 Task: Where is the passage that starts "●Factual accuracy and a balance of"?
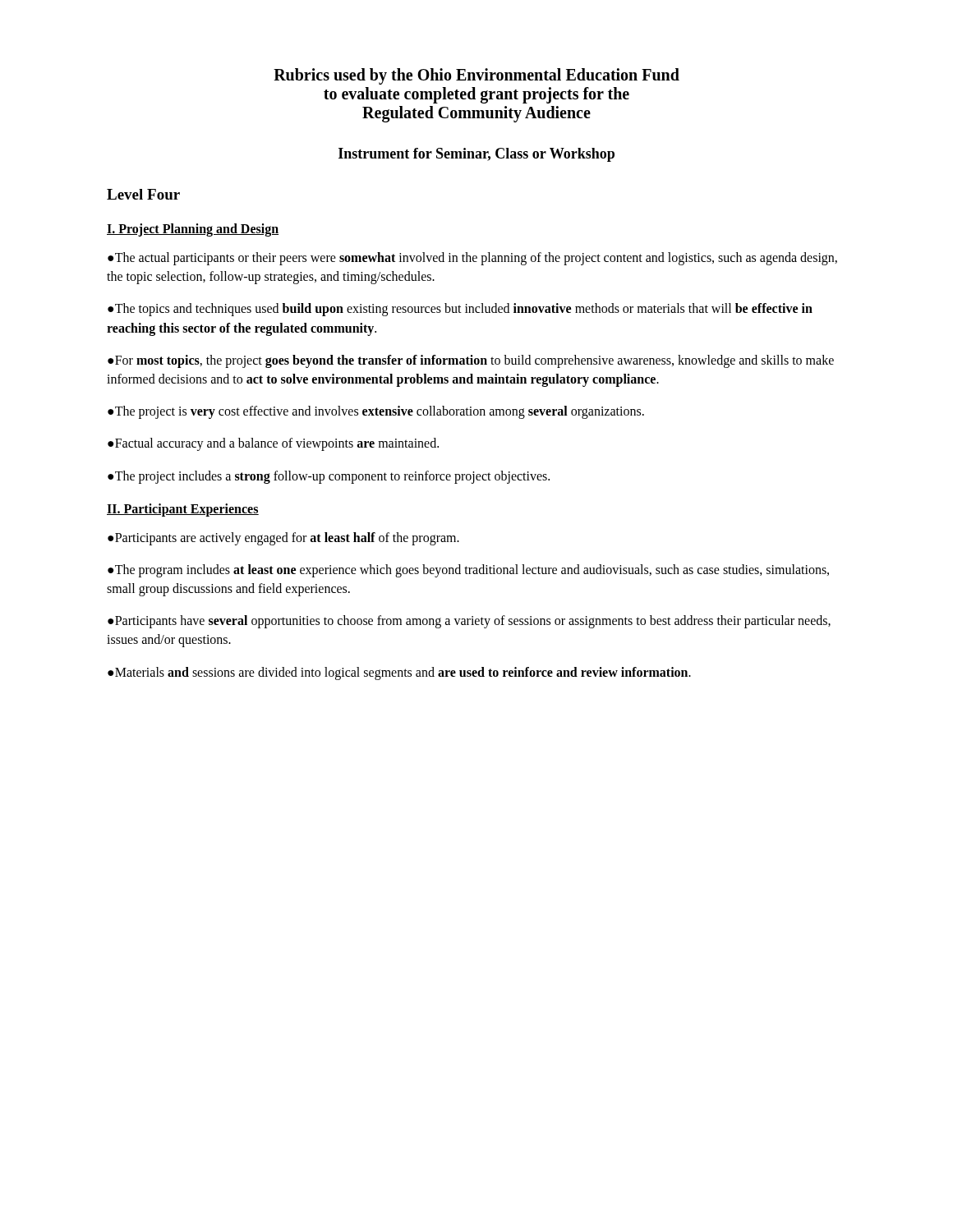click(x=273, y=444)
